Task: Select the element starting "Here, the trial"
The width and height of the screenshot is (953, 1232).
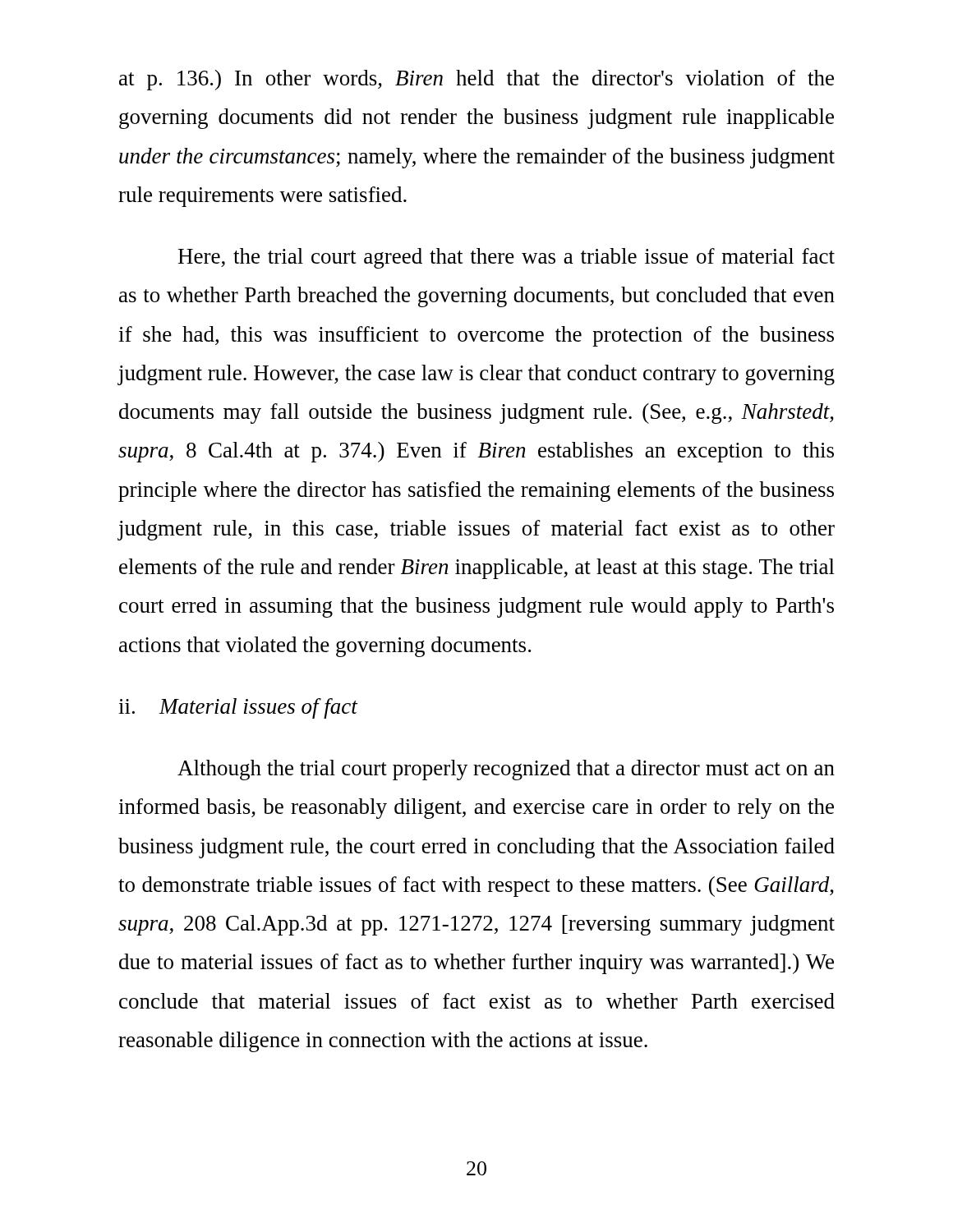Action: coord(476,450)
